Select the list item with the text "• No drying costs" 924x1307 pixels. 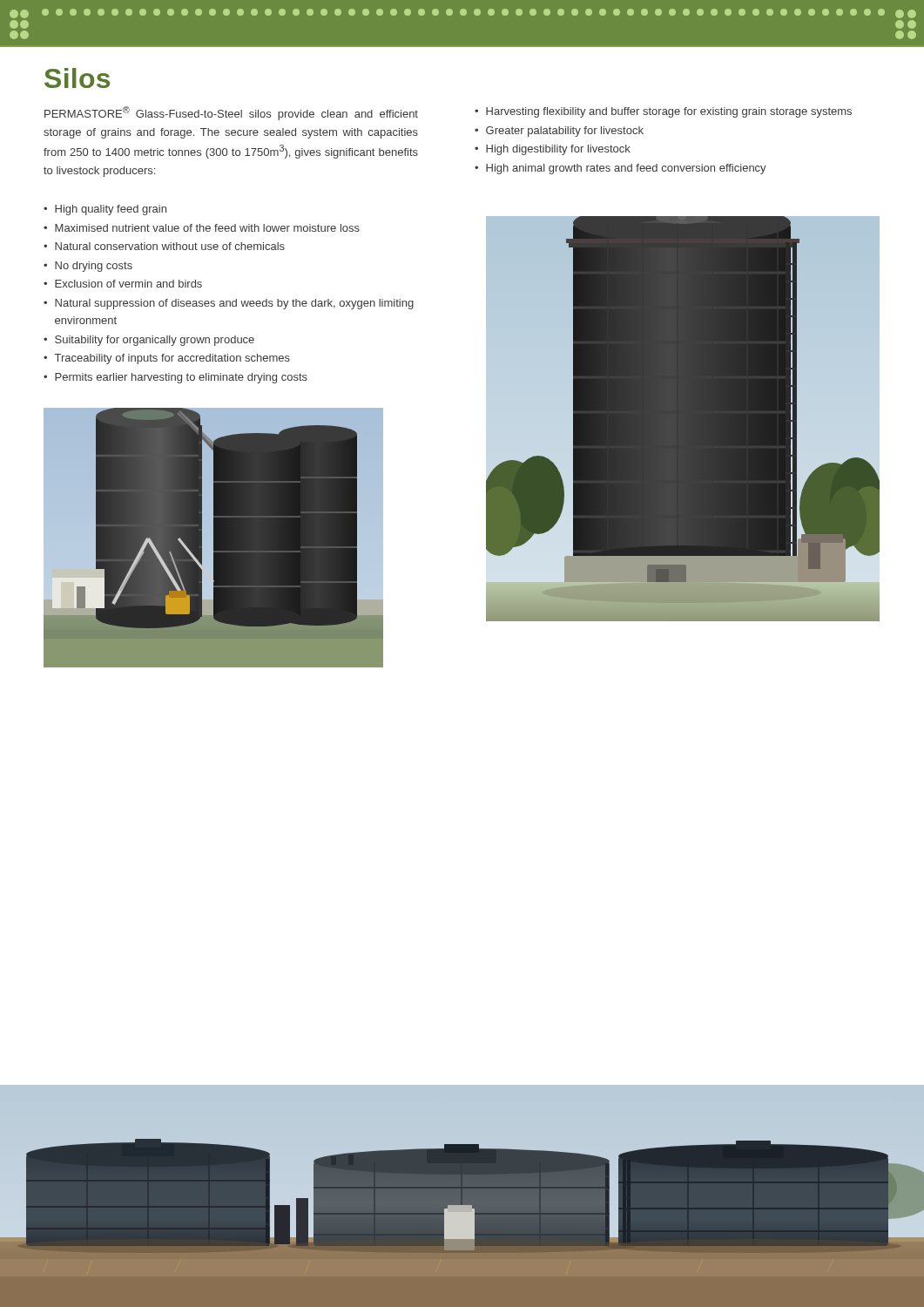click(x=88, y=266)
